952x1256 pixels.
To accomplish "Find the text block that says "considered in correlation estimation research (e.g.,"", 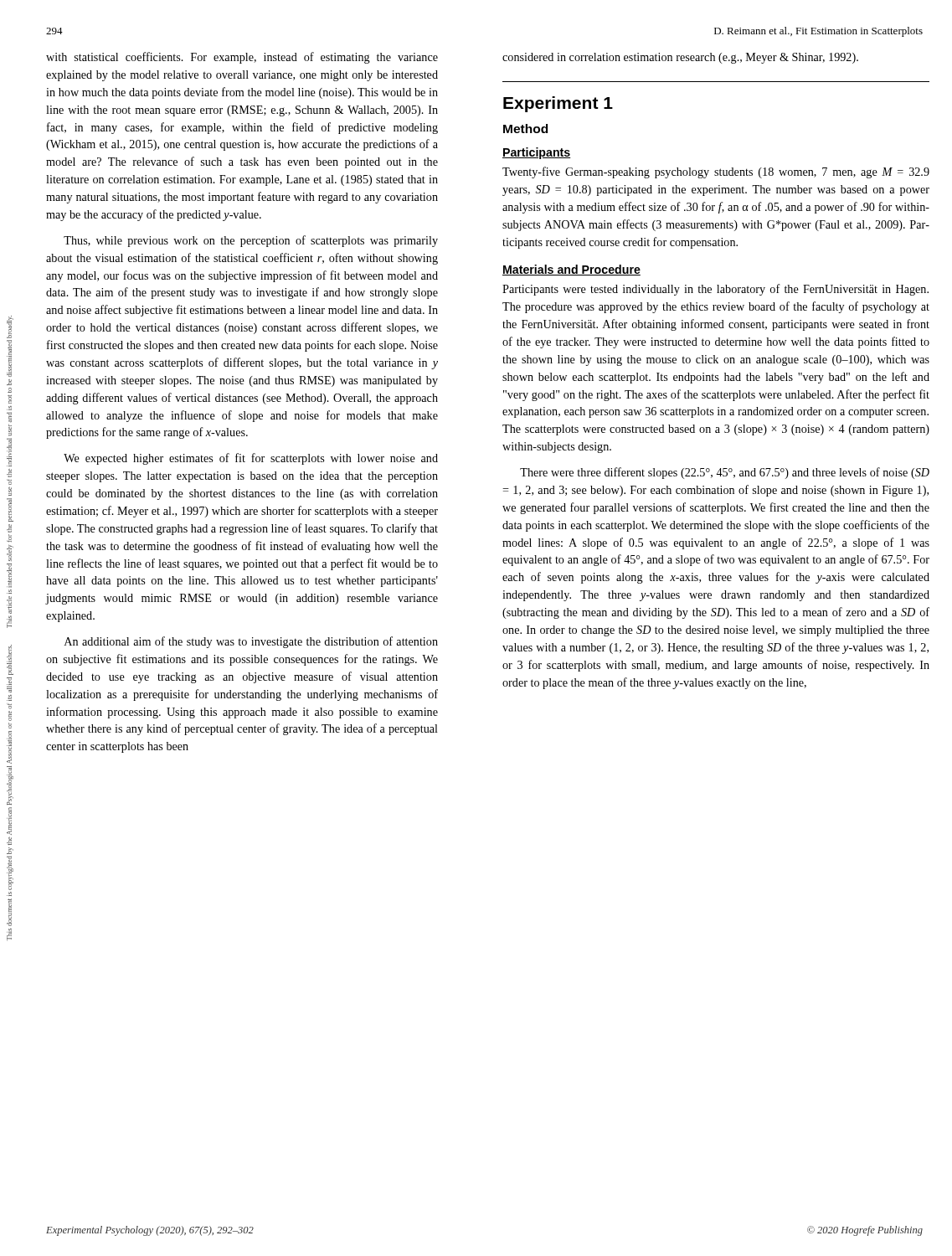I will pos(716,57).
